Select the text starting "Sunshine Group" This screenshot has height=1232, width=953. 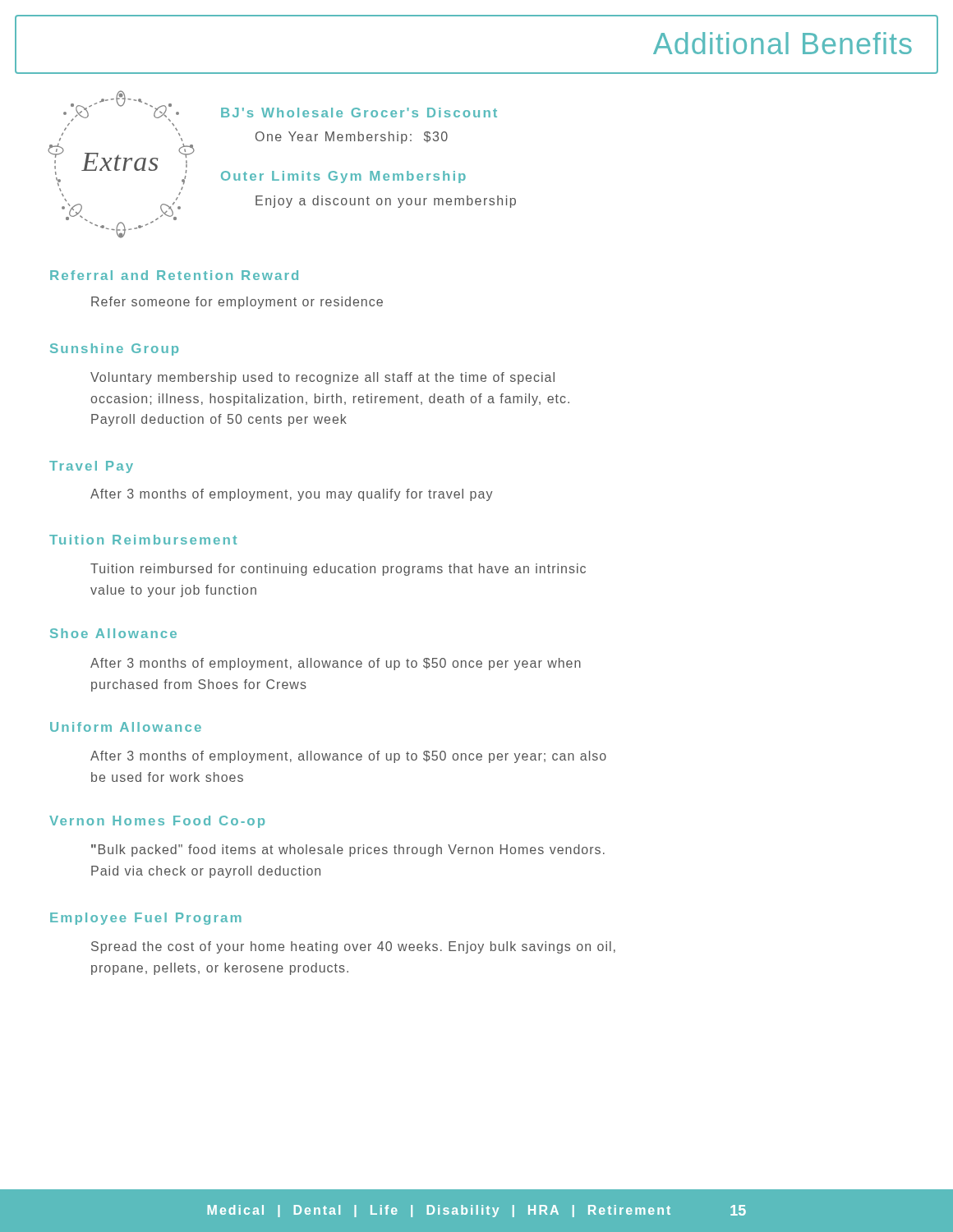pos(115,349)
